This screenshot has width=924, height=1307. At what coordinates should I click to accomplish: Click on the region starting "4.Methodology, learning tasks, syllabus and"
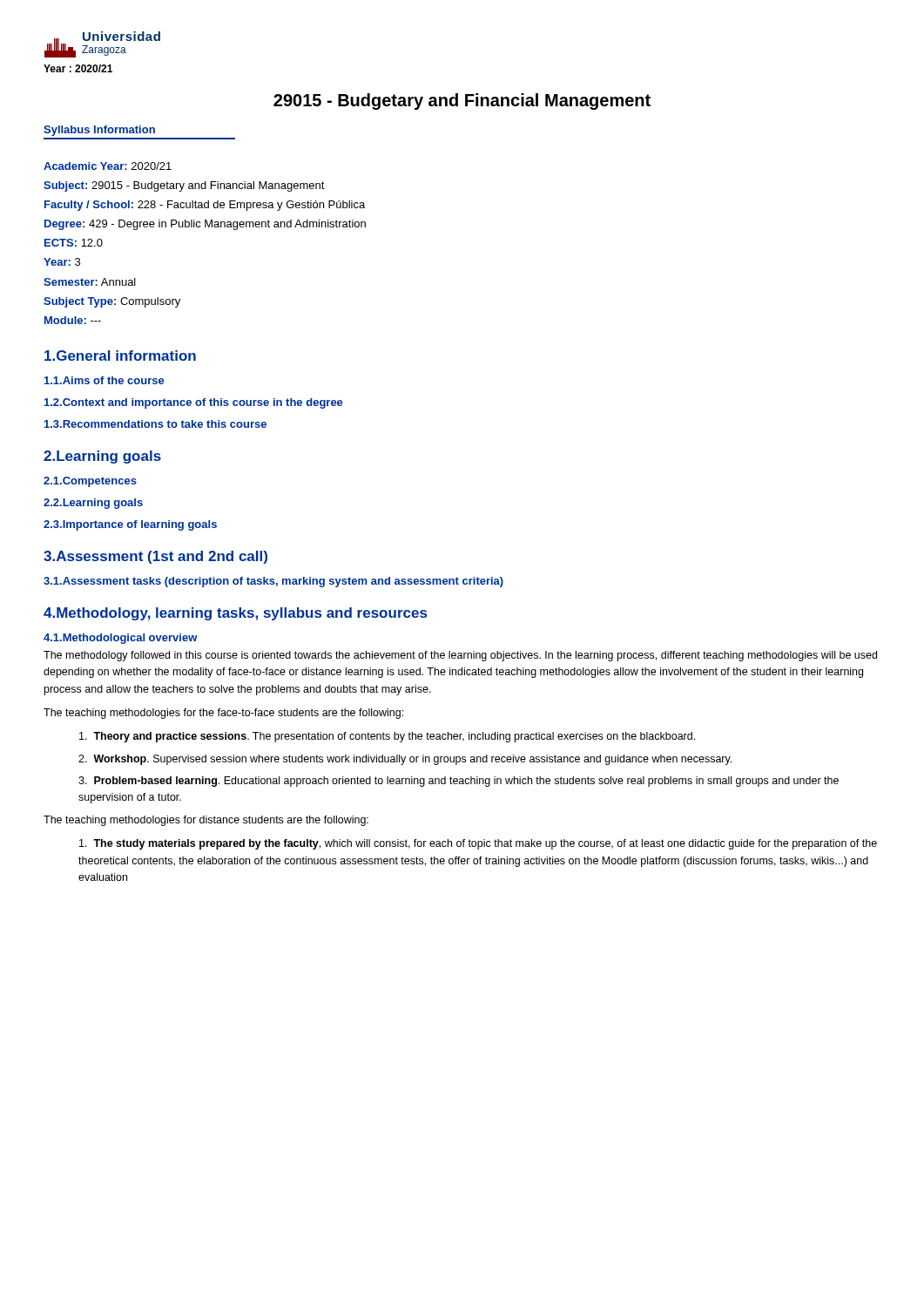click(x=236, y=613)
